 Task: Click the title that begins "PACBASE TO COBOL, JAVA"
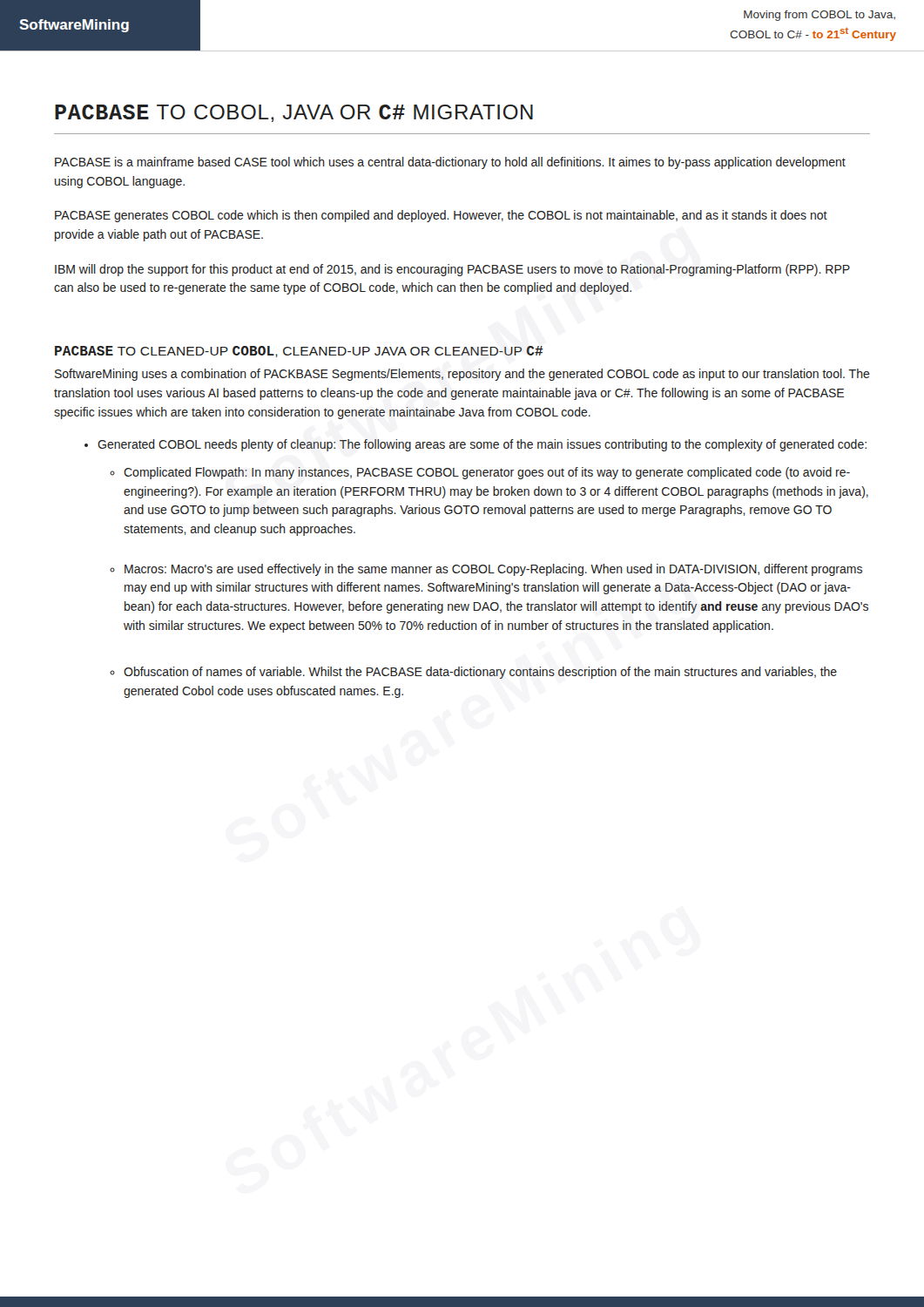click(x=462, y=117)
